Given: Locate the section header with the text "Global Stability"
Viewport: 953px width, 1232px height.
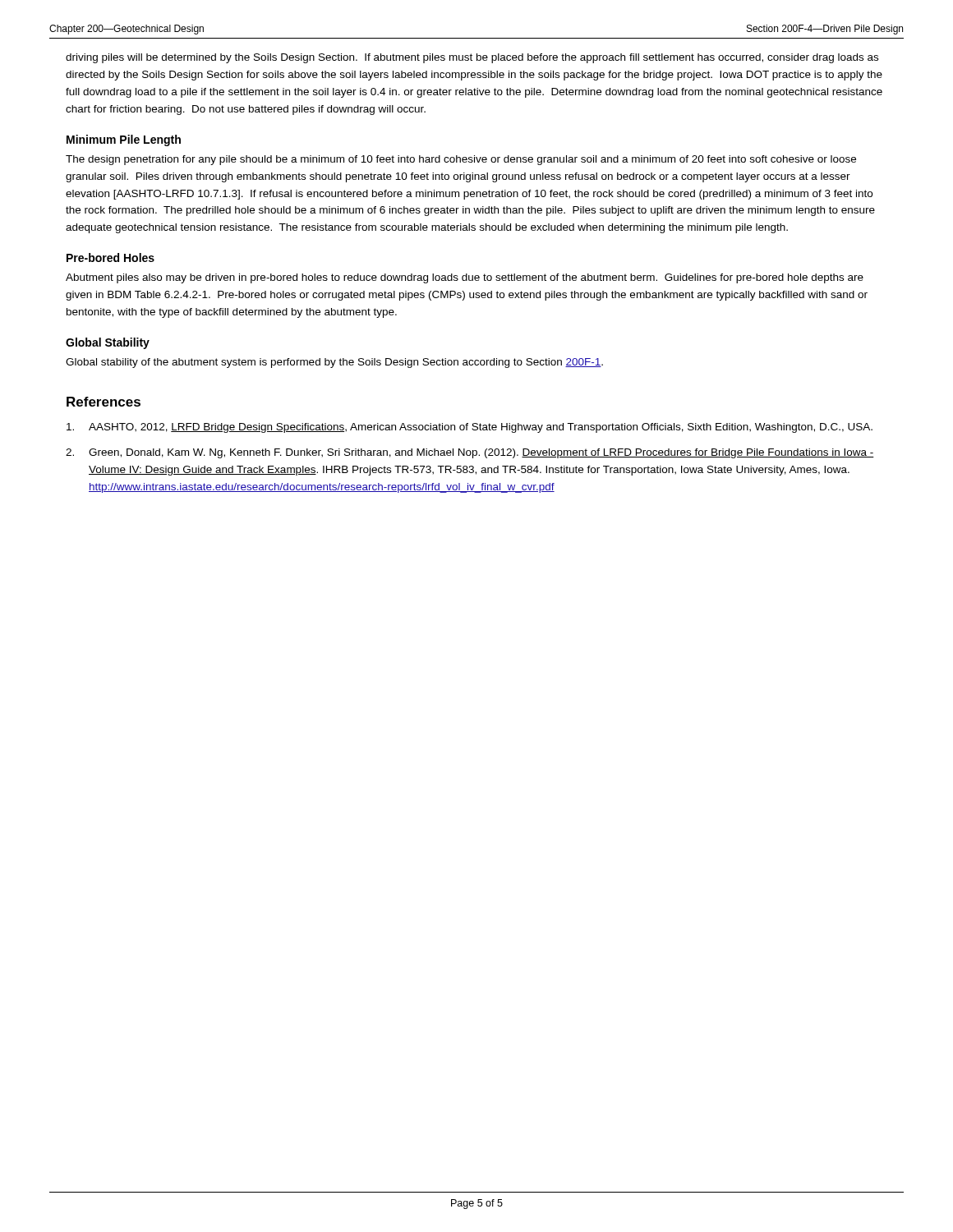Looking at the screenshot, I should point(108,343).
